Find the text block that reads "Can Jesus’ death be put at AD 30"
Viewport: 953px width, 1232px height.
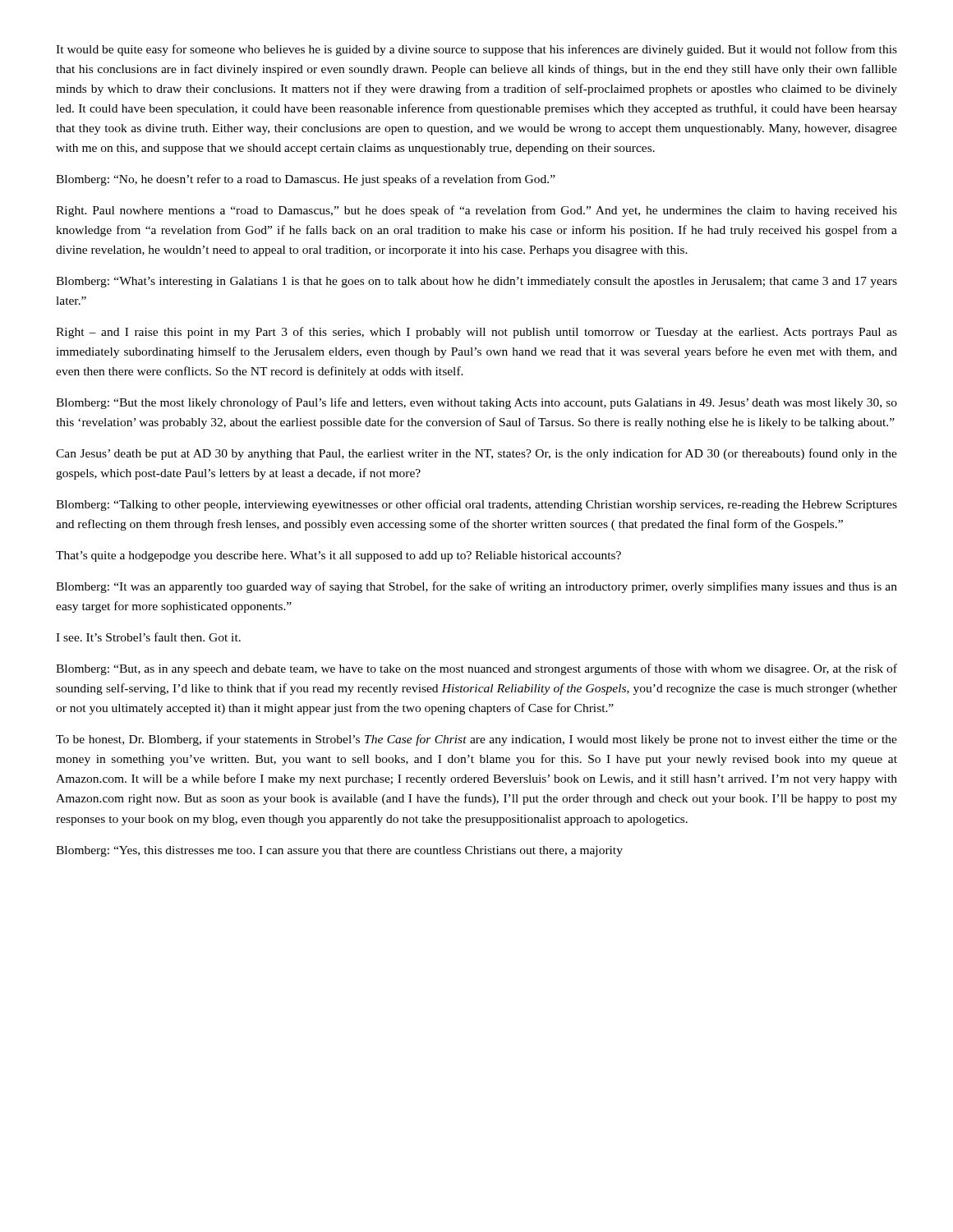coord(476,463)
